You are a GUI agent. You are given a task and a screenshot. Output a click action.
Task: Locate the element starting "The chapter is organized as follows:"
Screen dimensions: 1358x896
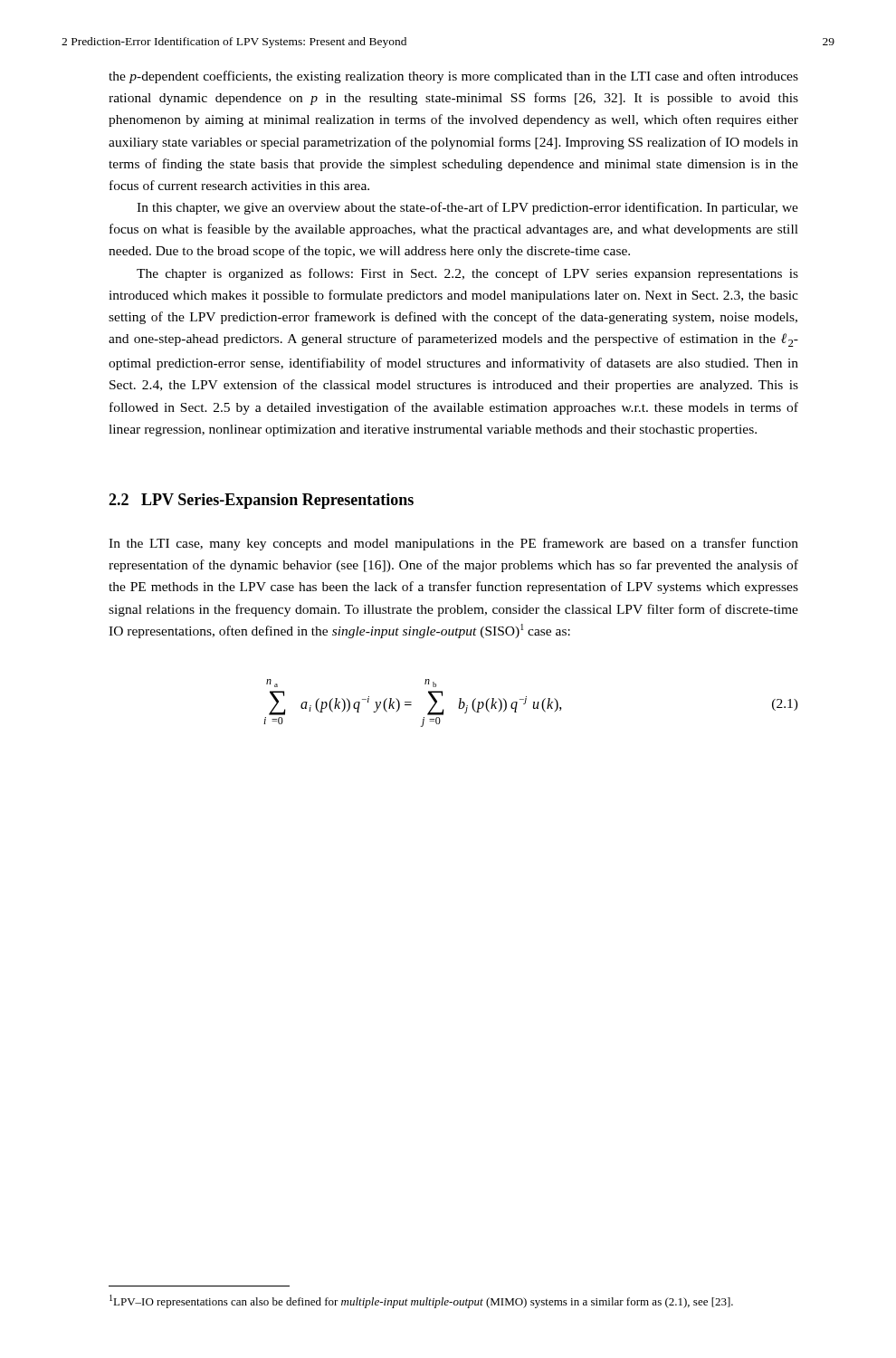tap(453, 351)
